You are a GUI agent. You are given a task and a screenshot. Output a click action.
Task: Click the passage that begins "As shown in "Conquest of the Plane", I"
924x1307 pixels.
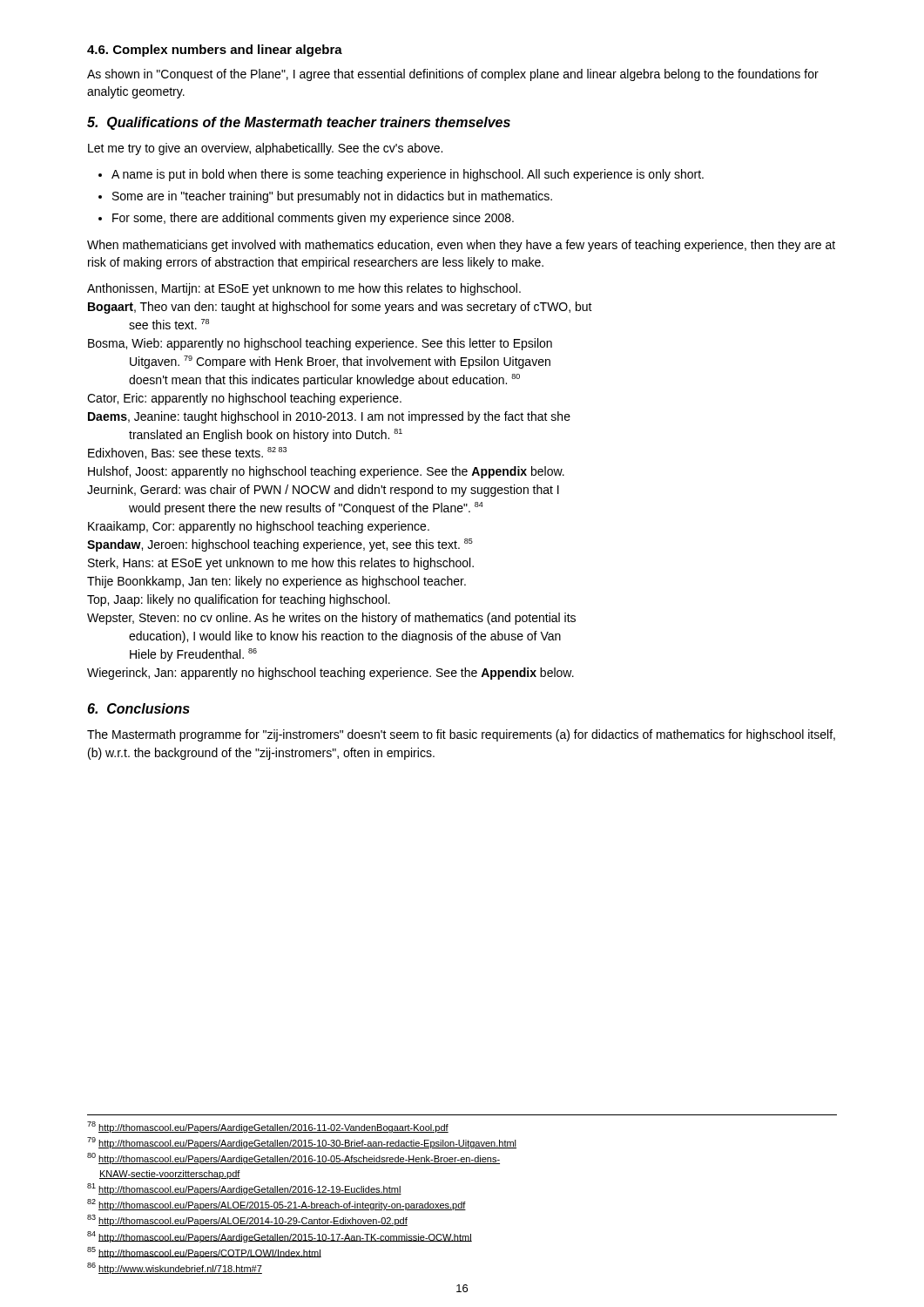point(462,83)
